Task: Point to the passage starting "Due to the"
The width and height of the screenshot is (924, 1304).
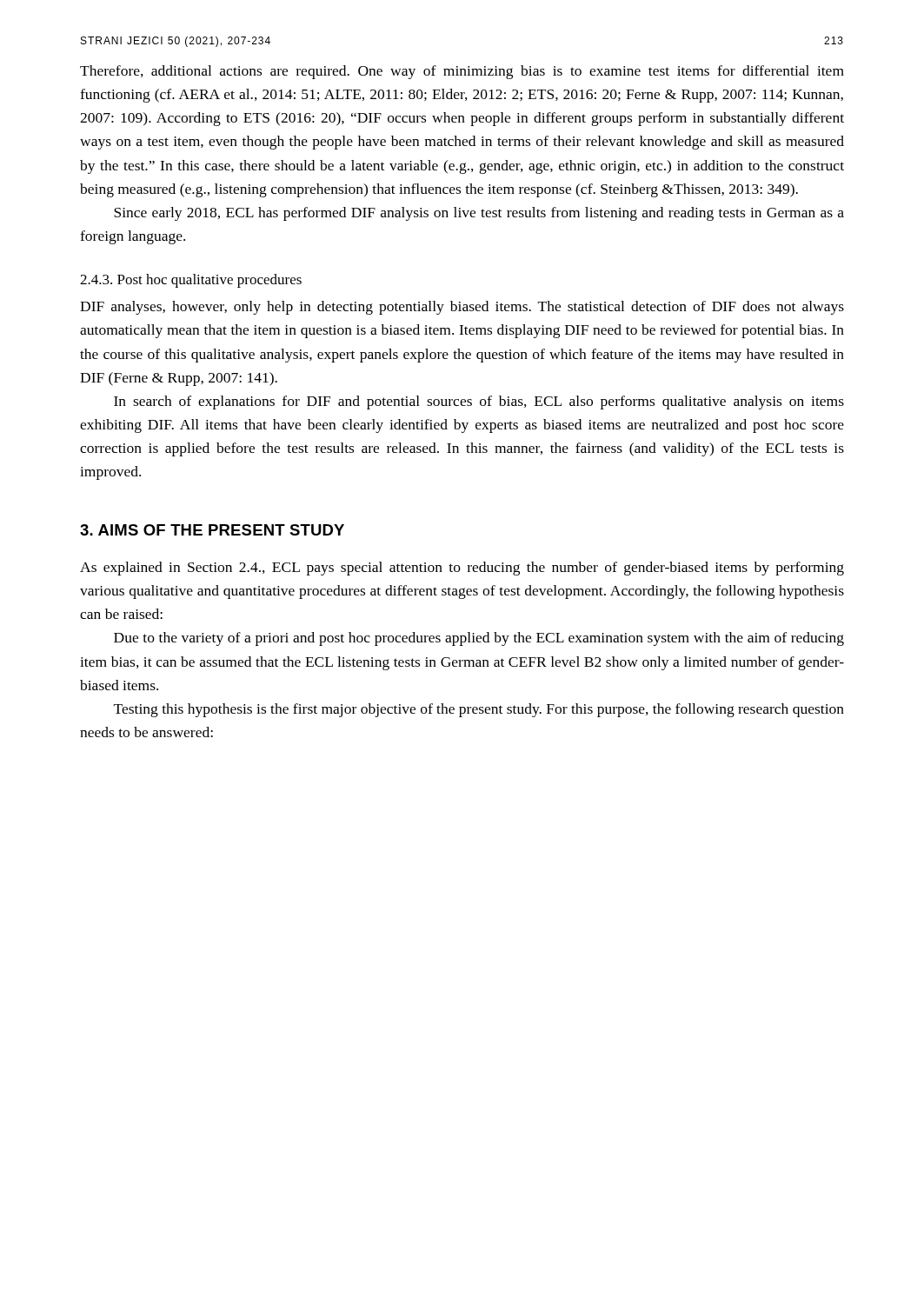Action: pos(462,662)
